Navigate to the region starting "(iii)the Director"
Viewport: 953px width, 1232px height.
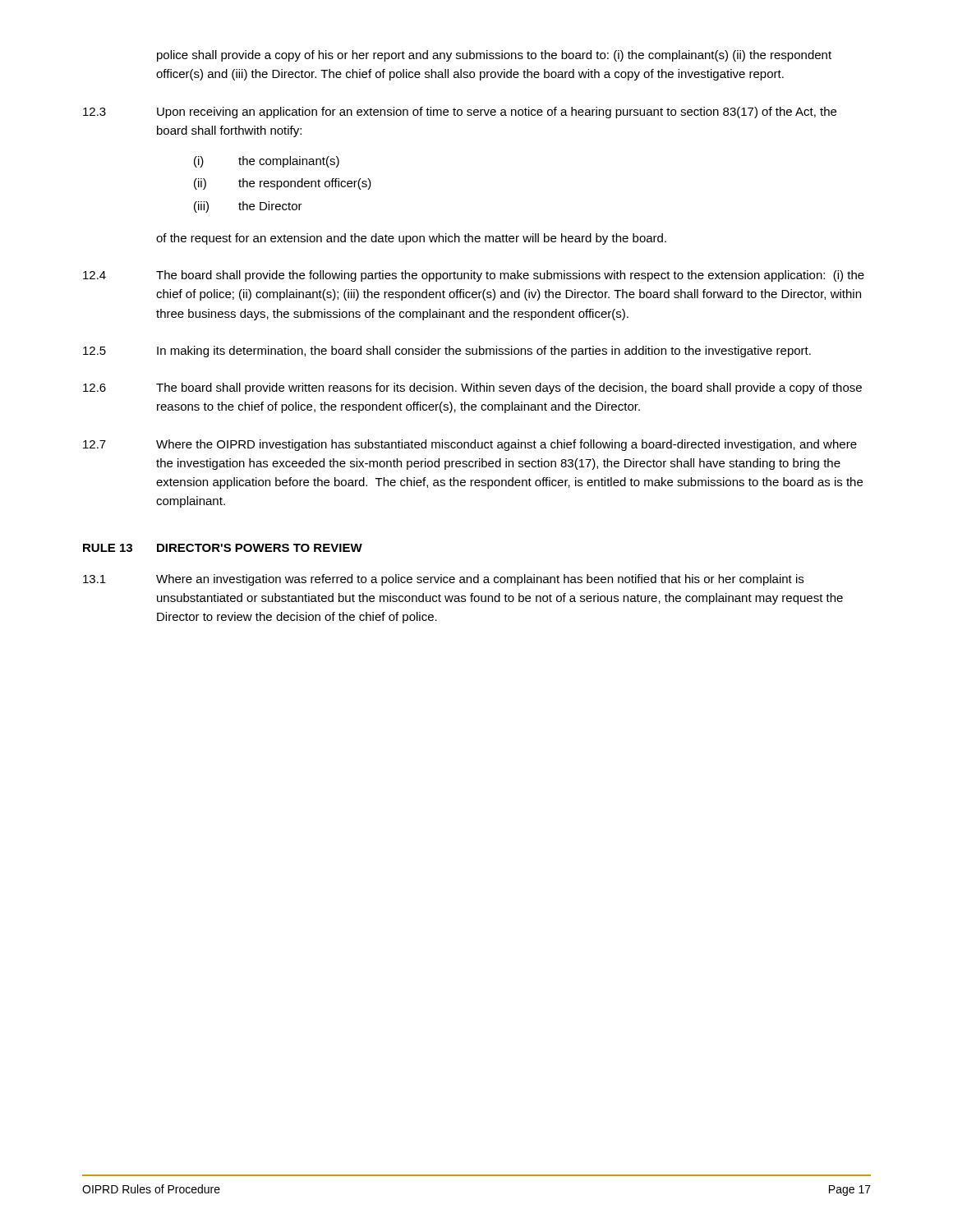pos(247,205)
